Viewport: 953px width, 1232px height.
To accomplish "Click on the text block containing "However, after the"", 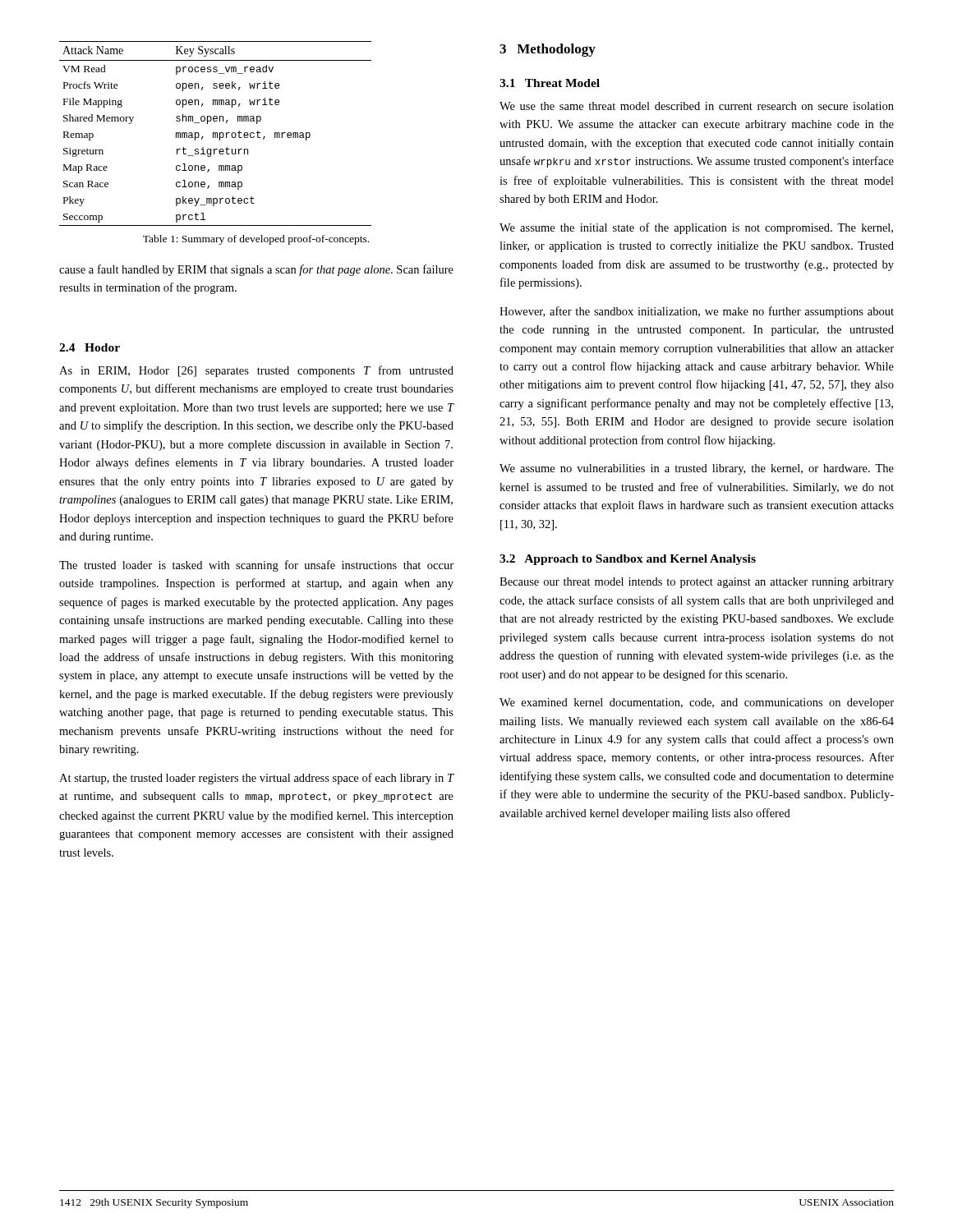I will (x=697, y=376).
